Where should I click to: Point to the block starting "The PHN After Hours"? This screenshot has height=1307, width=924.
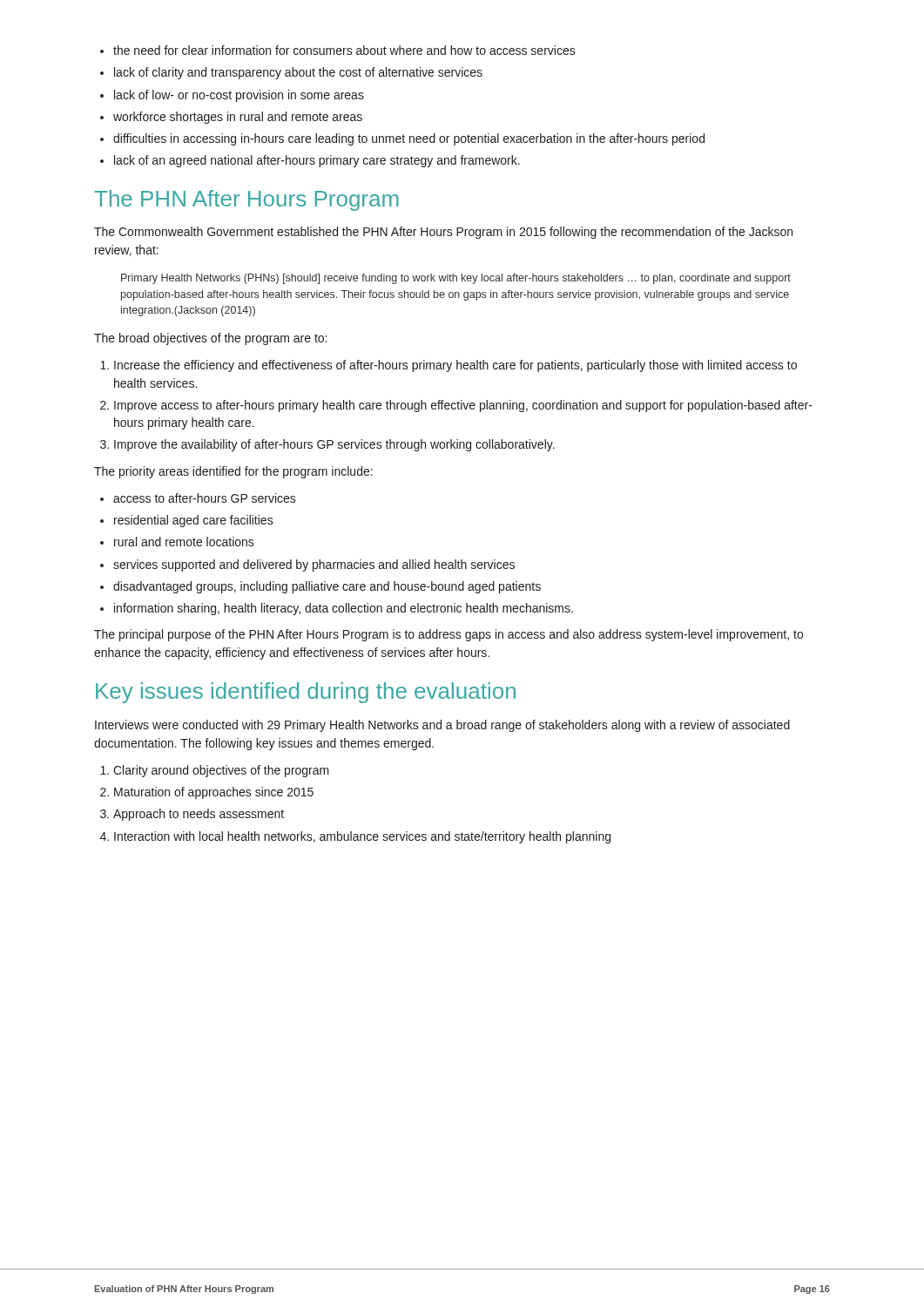click(x=247, y=199)
